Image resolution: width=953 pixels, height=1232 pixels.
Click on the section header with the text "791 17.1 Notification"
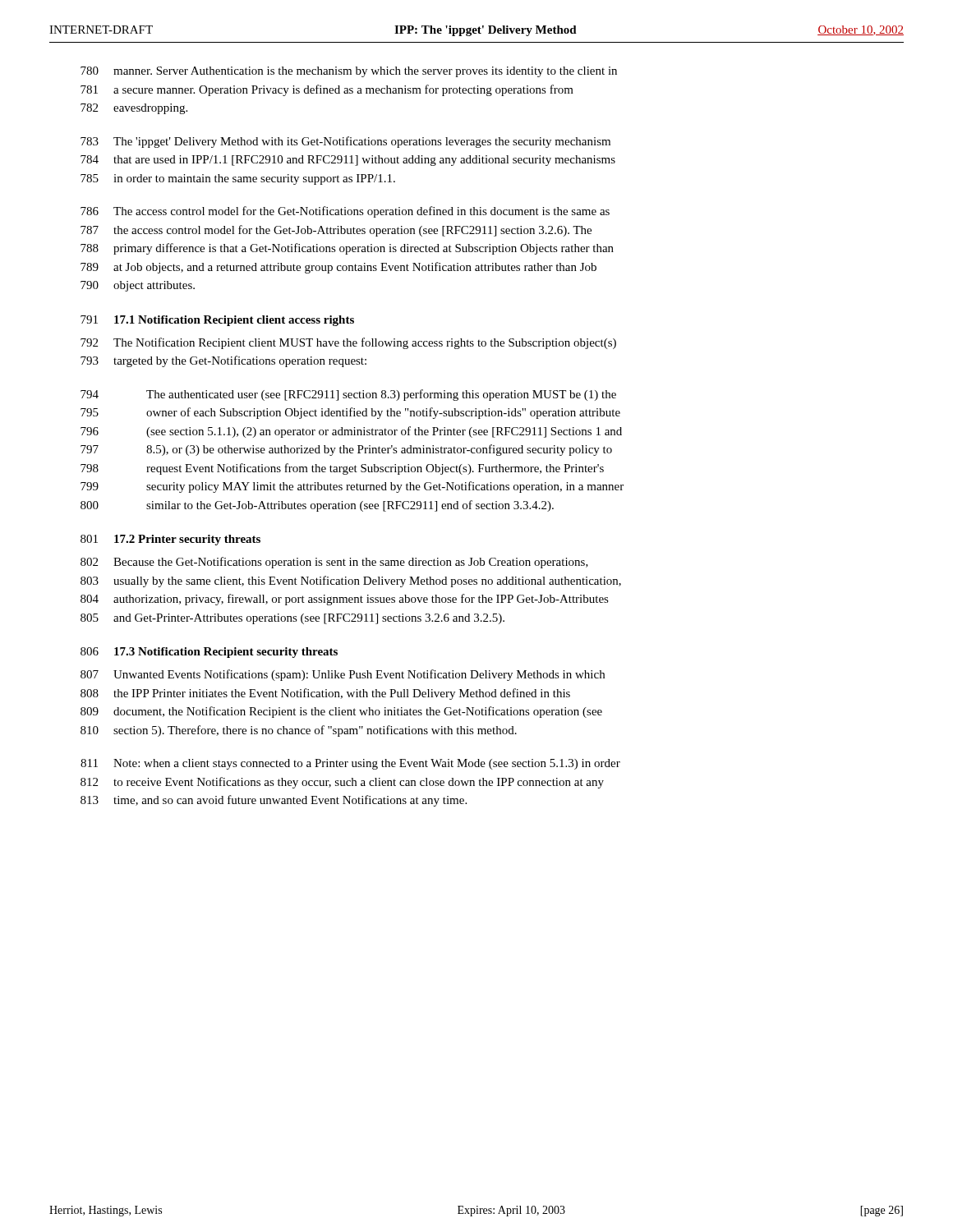[x=217, y=321]
